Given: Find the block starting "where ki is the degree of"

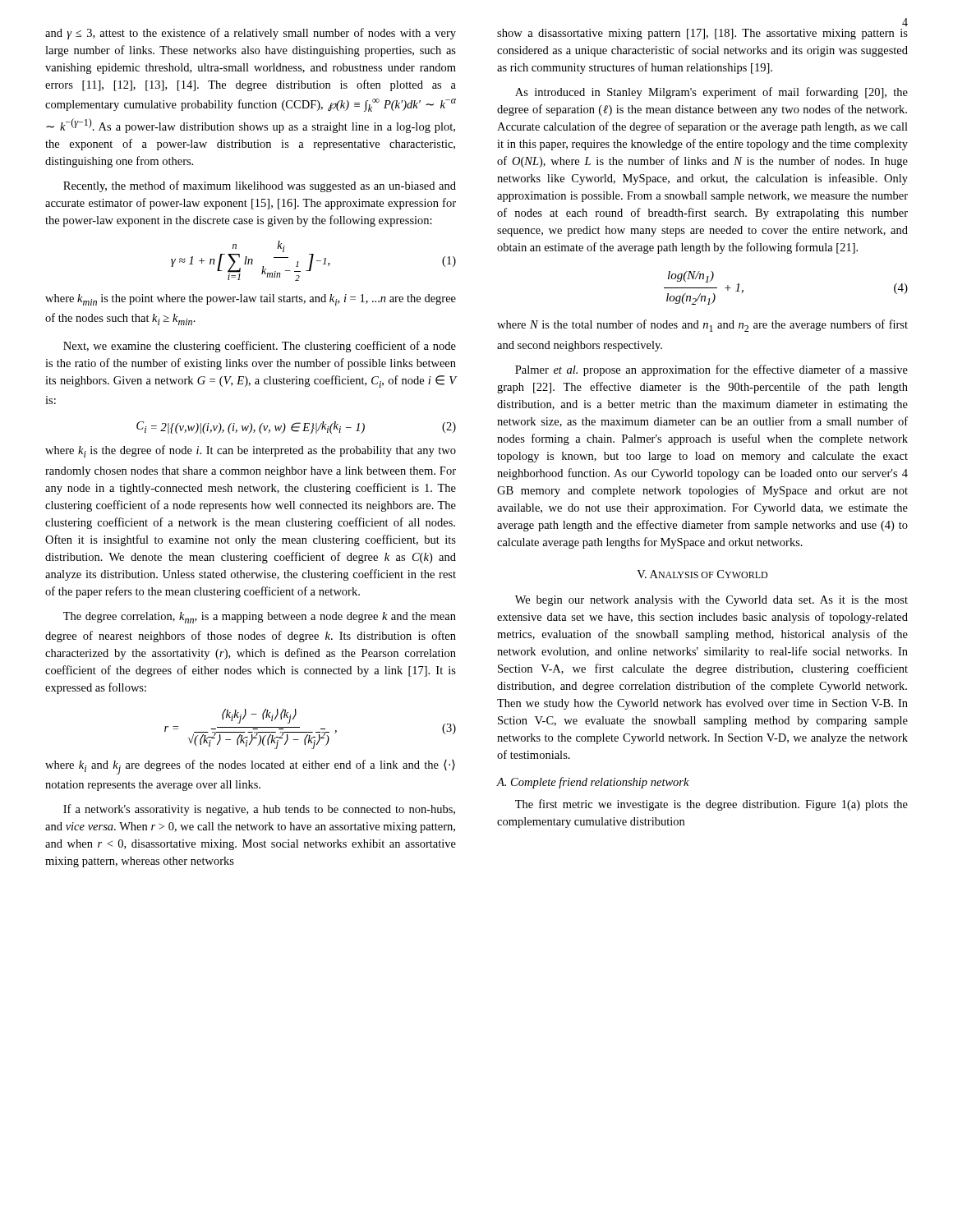Looking at the screenshot, I should 251,521.
